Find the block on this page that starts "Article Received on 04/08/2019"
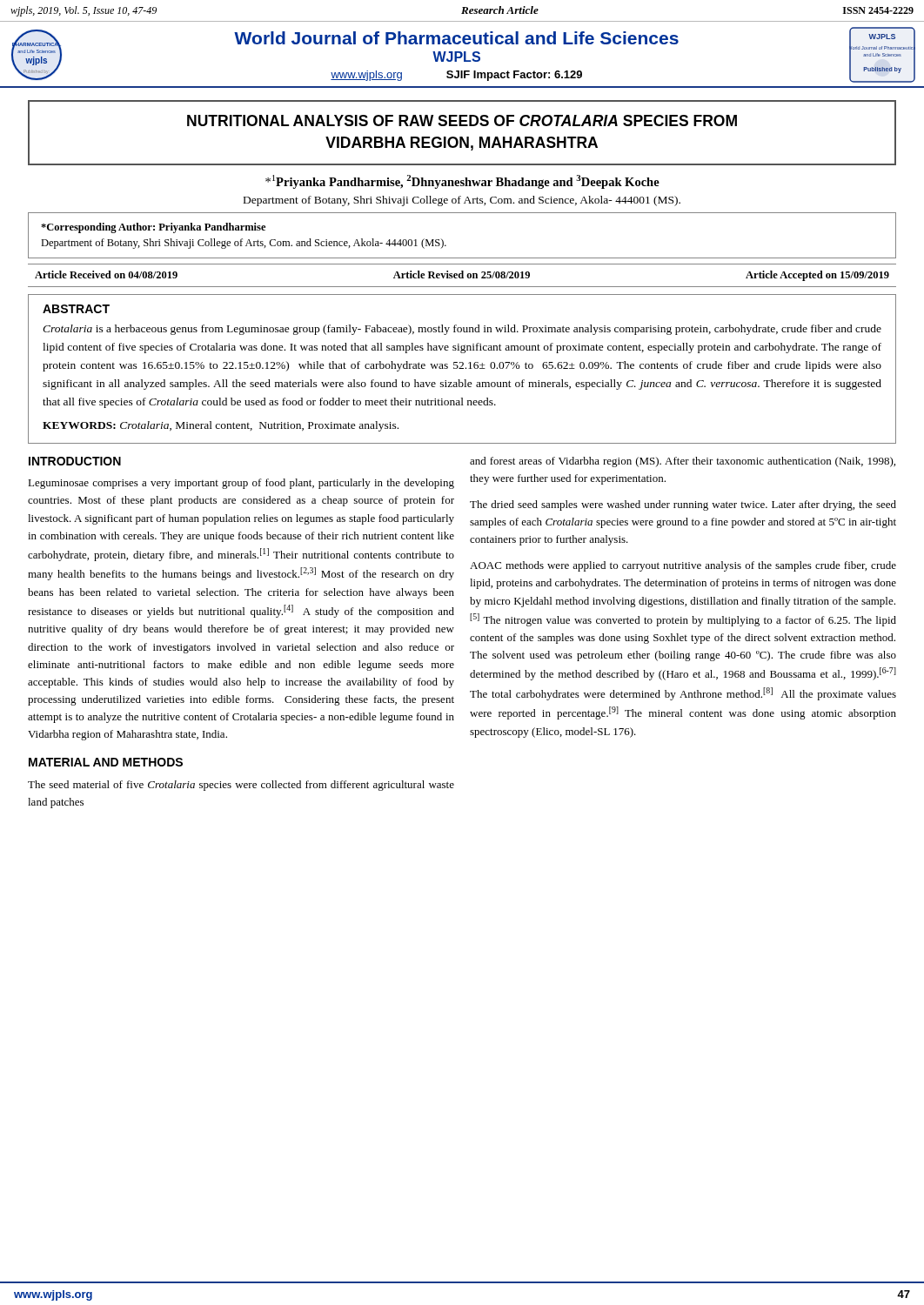924x1305 pixels. tap(462, 275)
